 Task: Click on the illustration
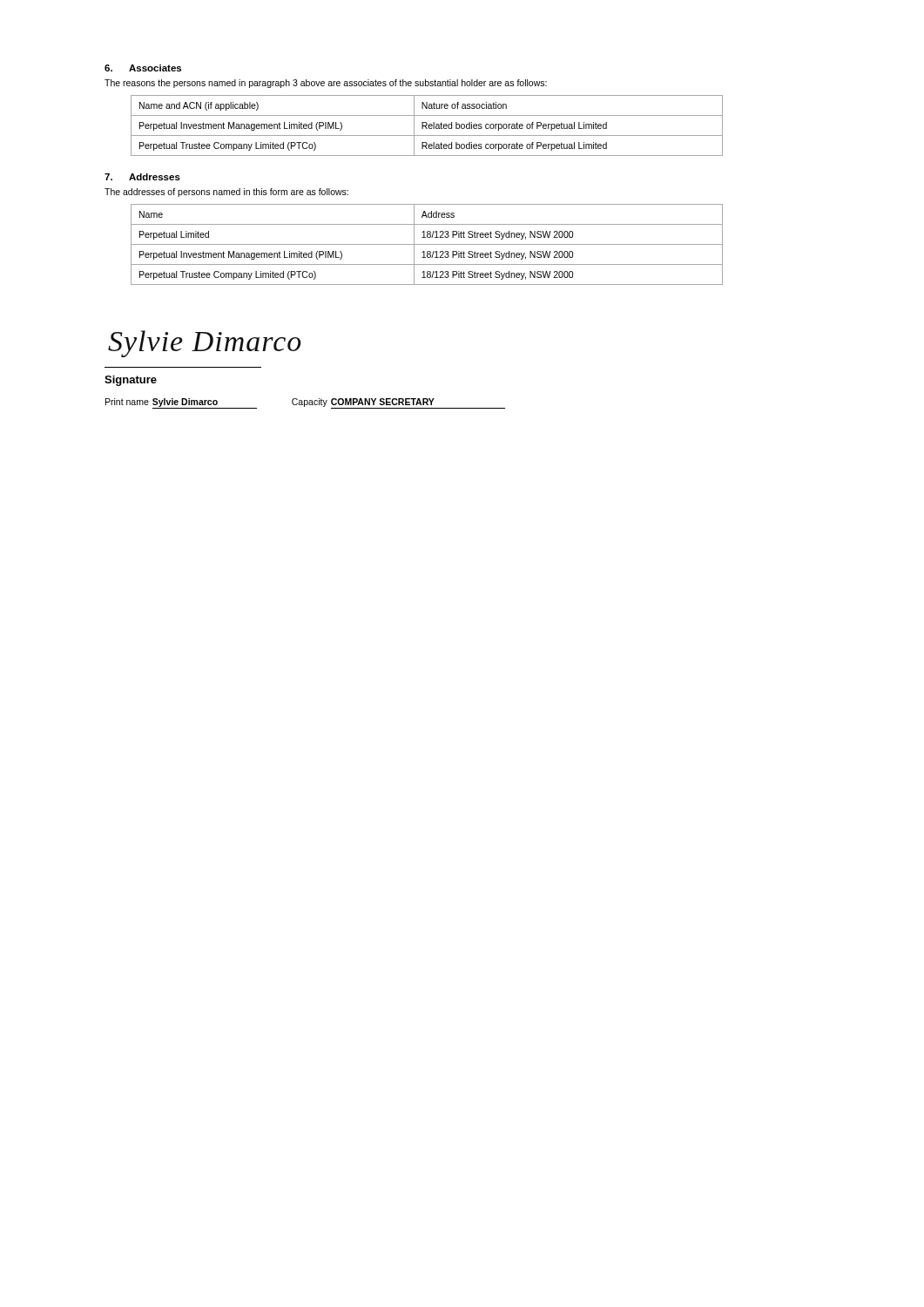445,338
